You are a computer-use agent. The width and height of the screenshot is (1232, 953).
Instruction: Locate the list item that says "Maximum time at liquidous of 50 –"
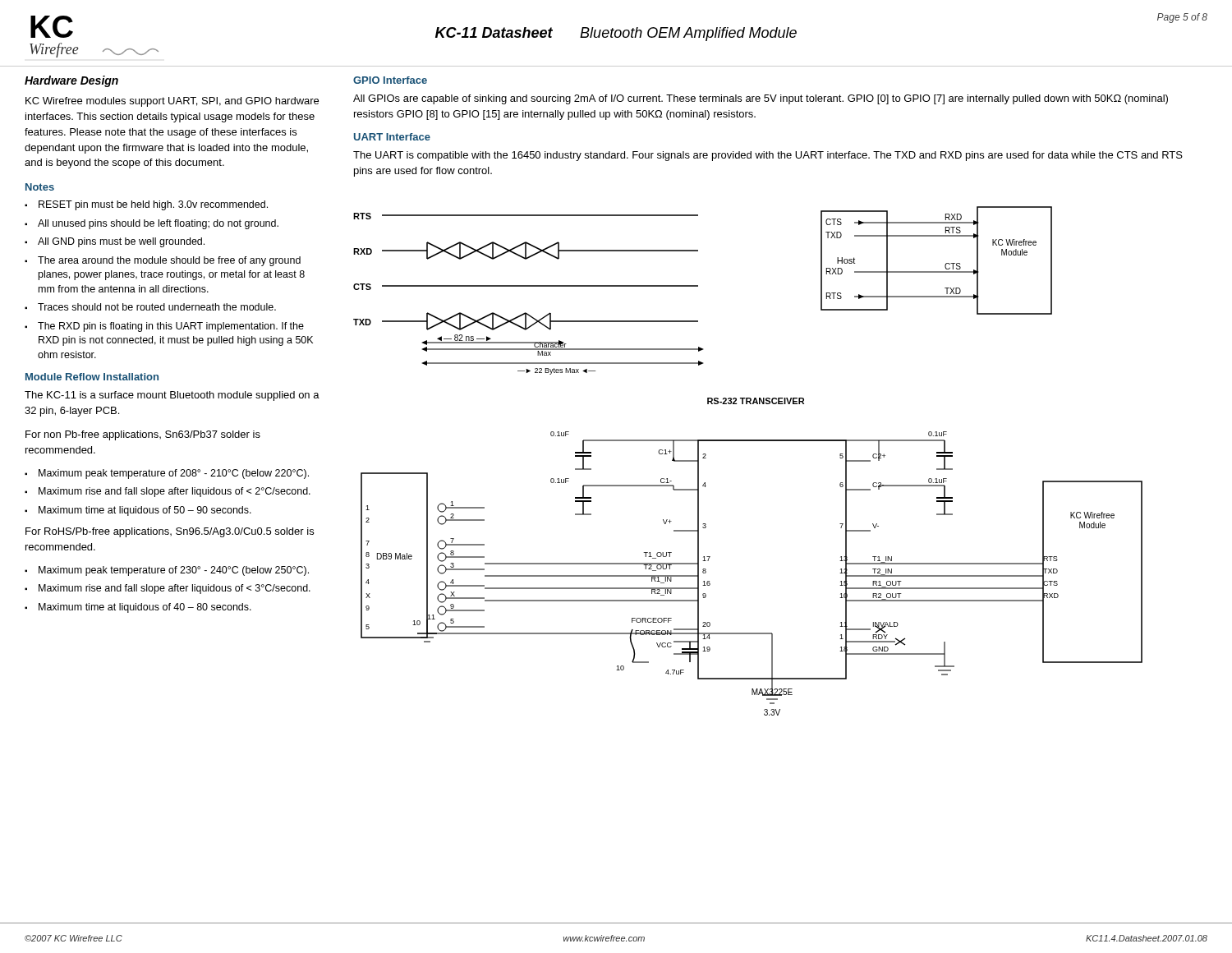pyautogui.click(x=172, y=510)
